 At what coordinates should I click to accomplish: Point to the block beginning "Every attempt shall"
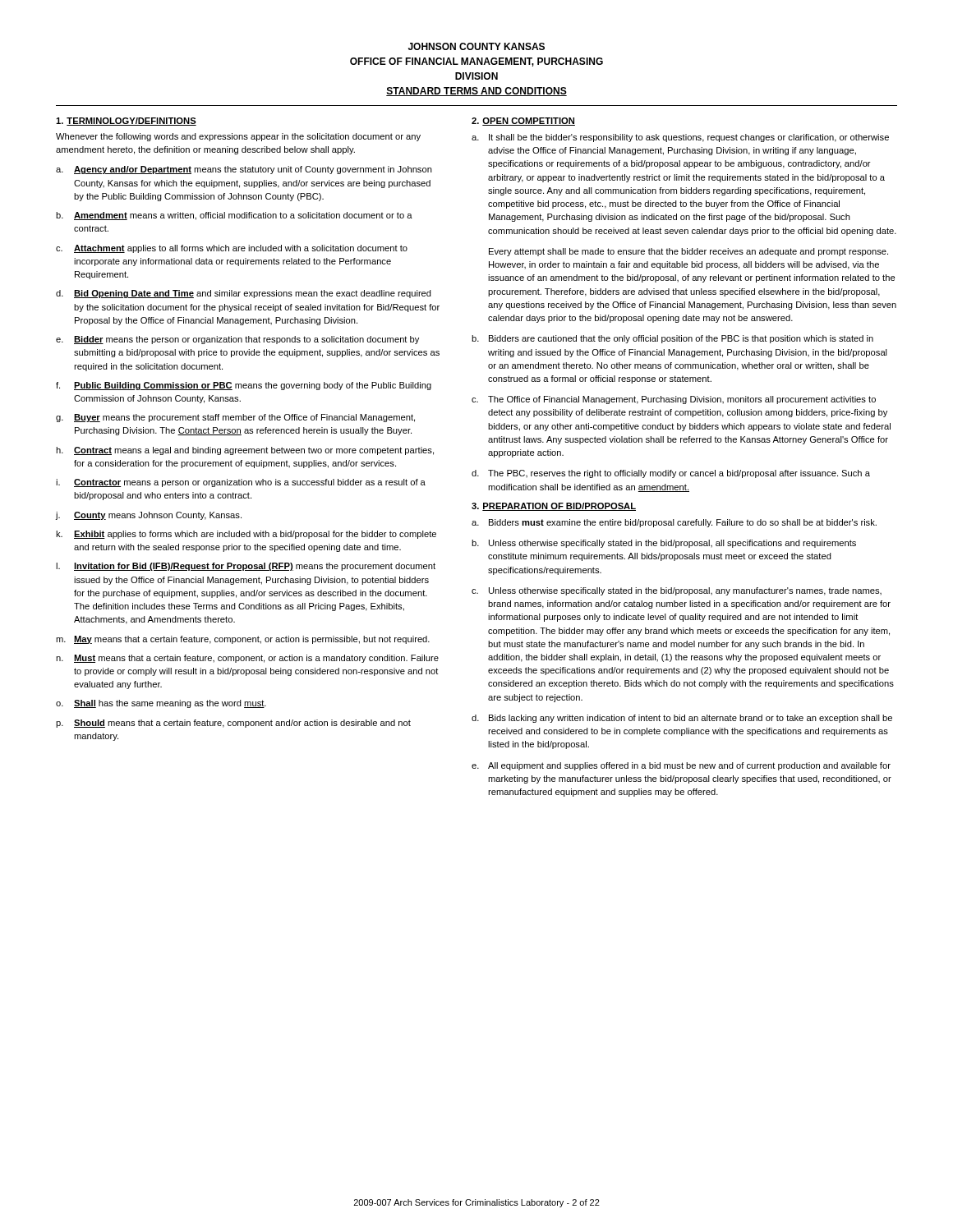pos(692,285)
